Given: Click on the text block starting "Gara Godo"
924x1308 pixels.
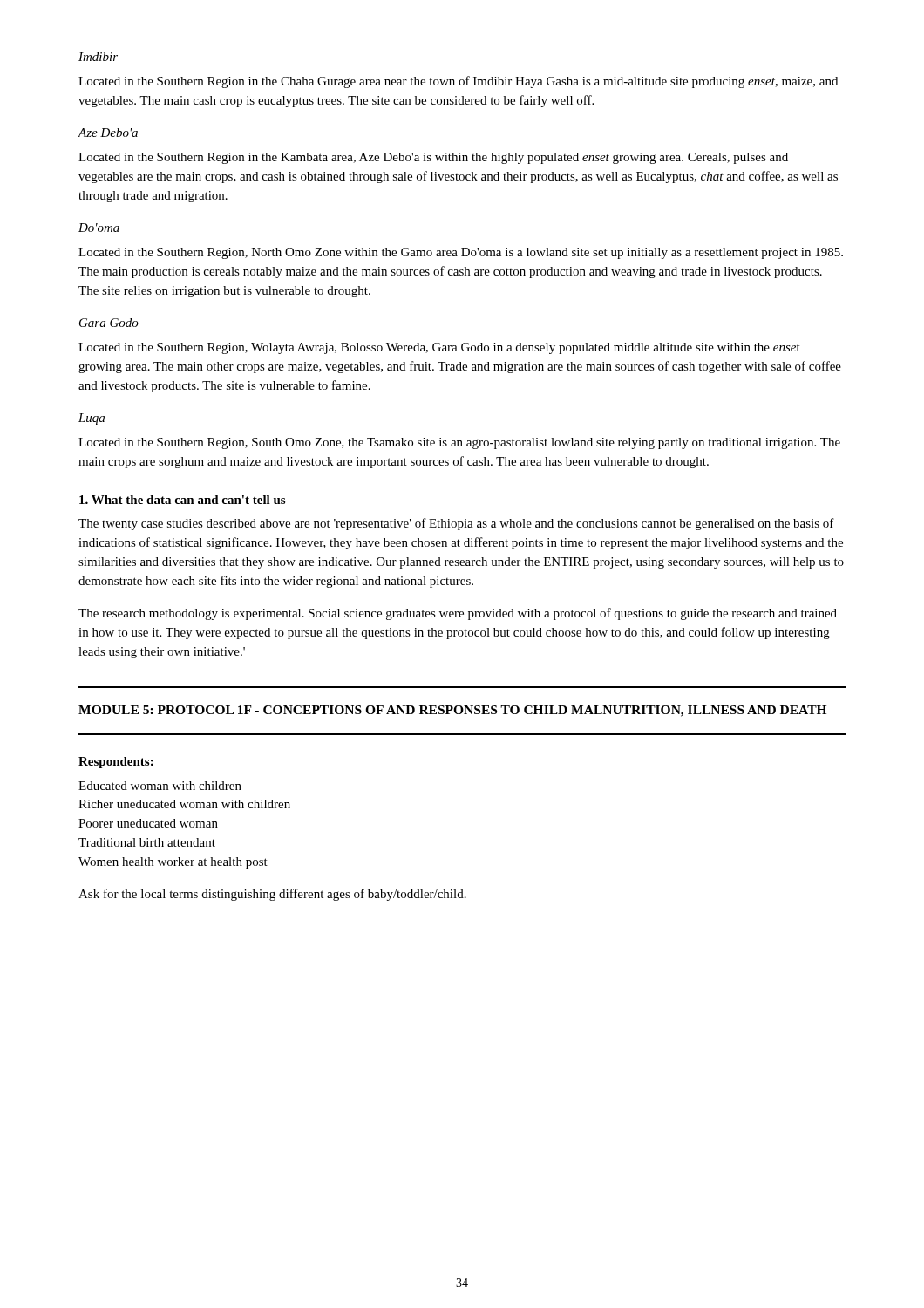Looking at the screenshot, I should tap(109, 323).
